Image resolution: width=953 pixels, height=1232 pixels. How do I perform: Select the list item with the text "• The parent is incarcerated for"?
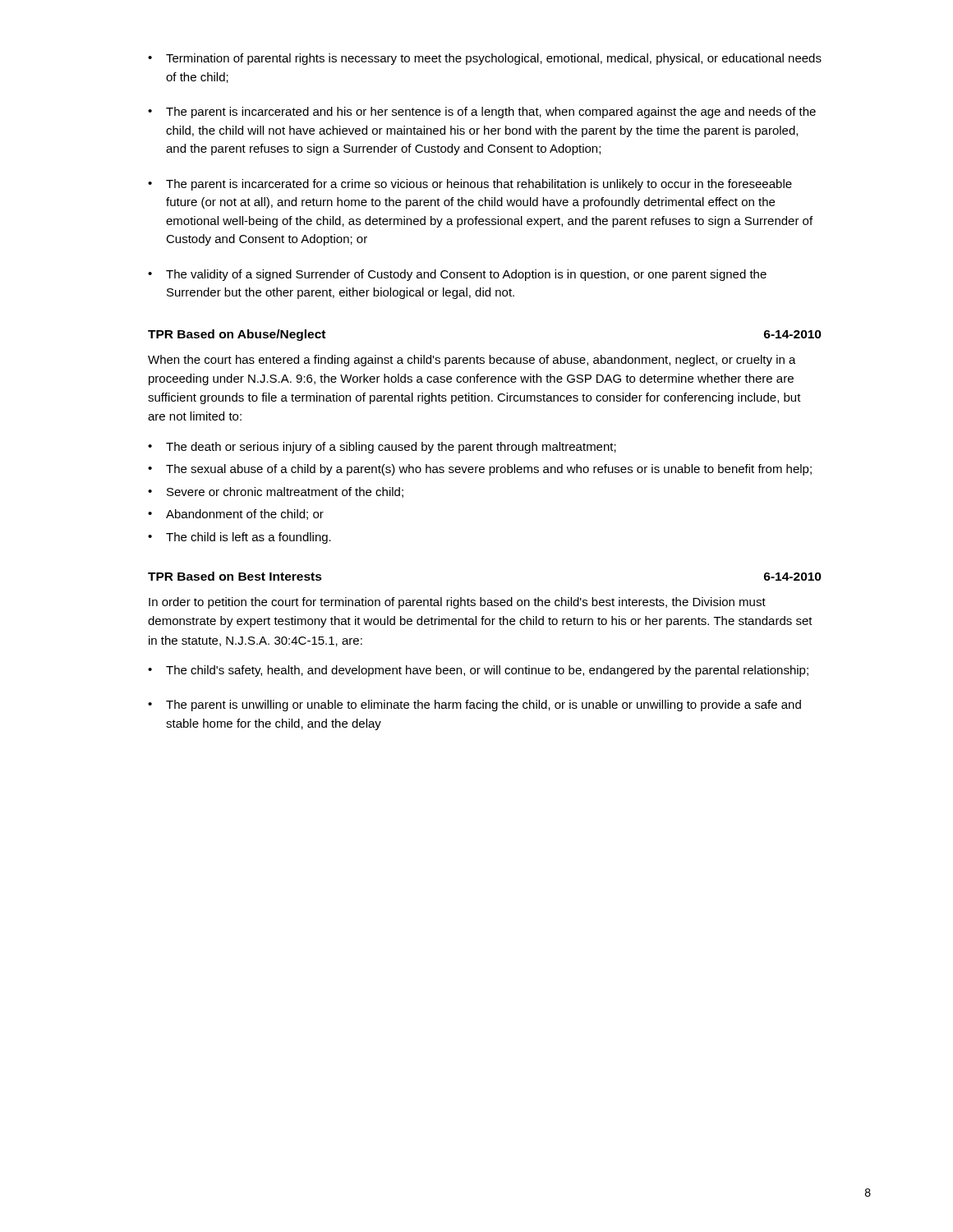485,212
